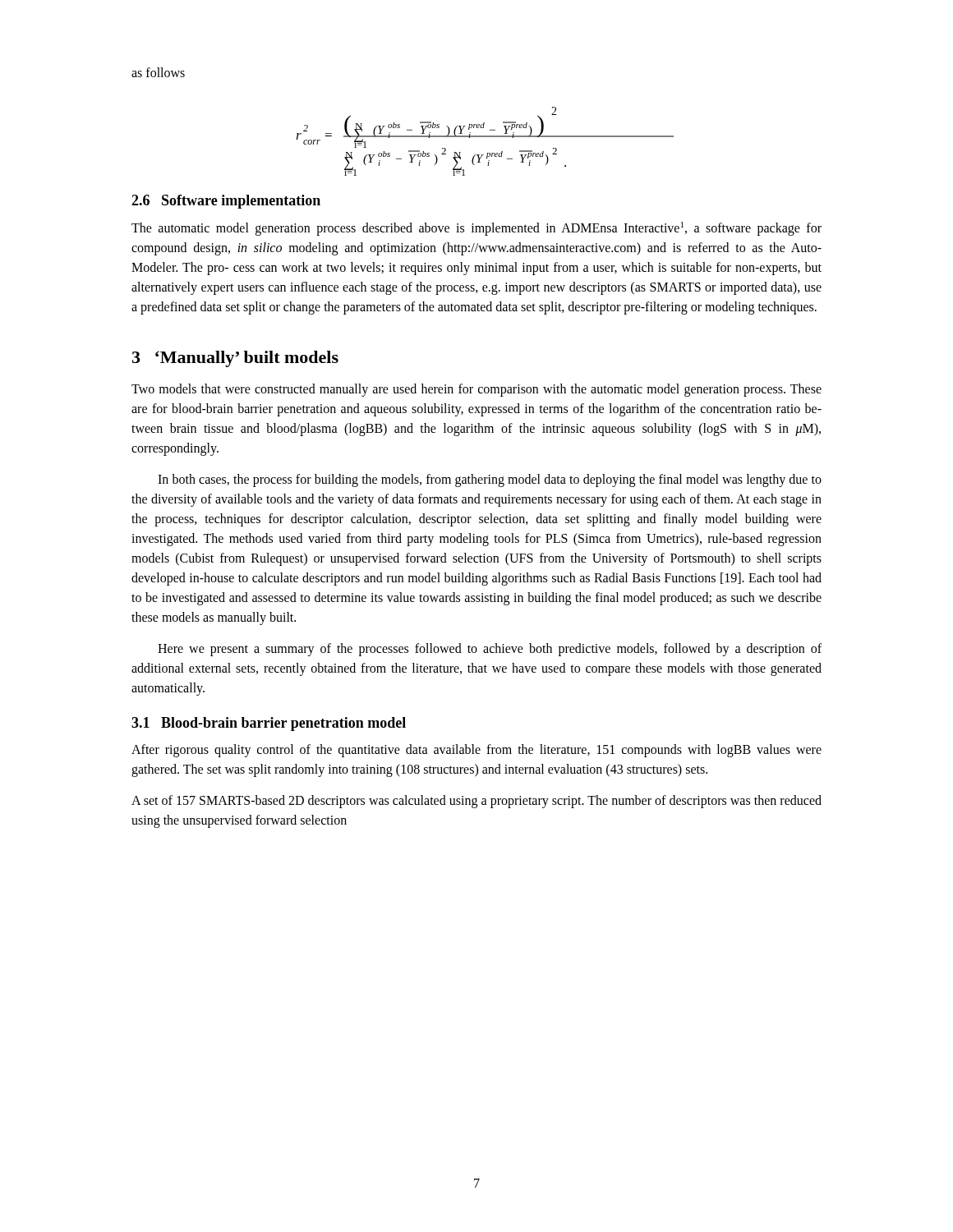Locate the block of text that opens with "Two models that were constructed"

(476, 419)
